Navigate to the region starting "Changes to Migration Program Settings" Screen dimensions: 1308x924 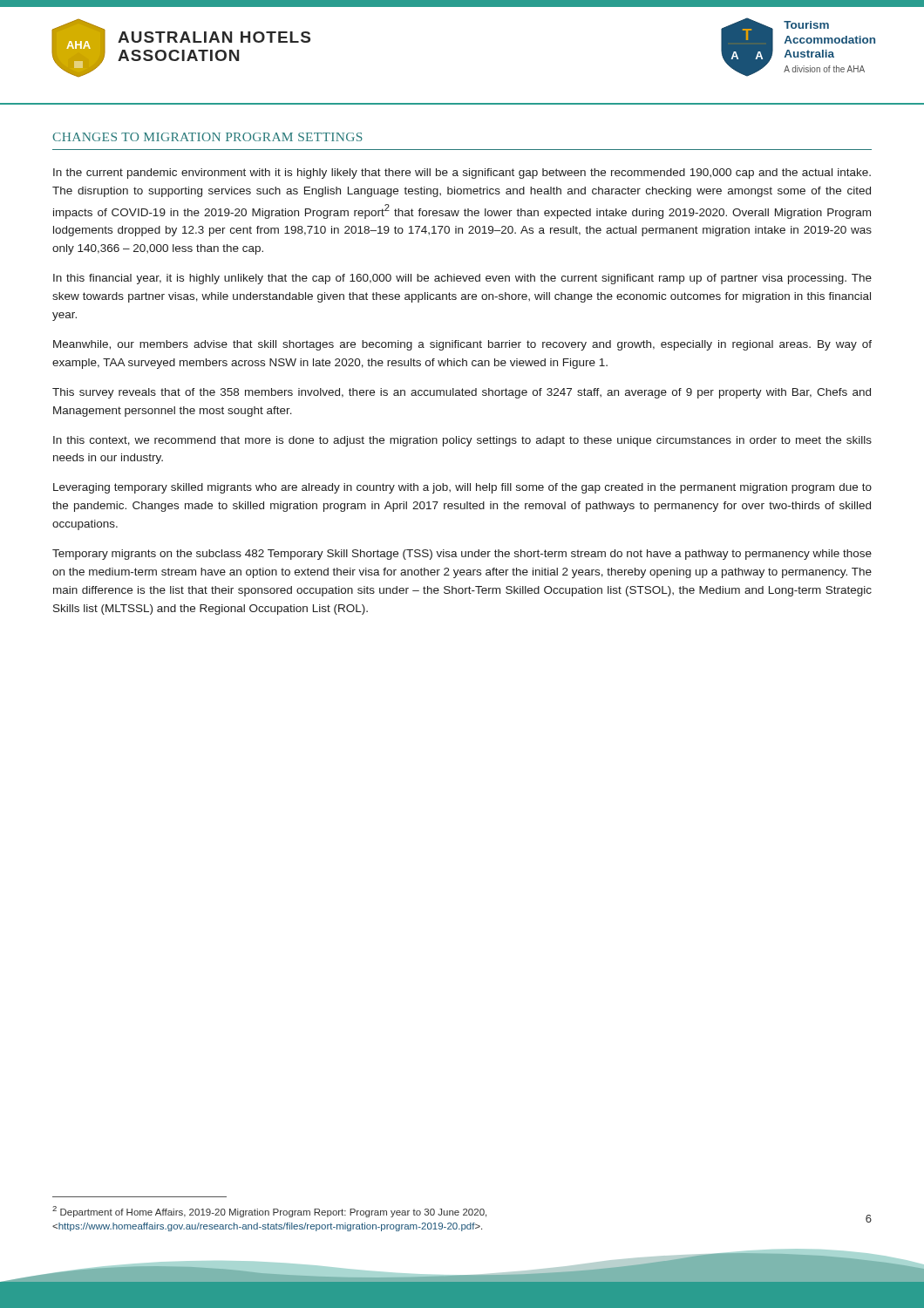(x=208, y=136)
